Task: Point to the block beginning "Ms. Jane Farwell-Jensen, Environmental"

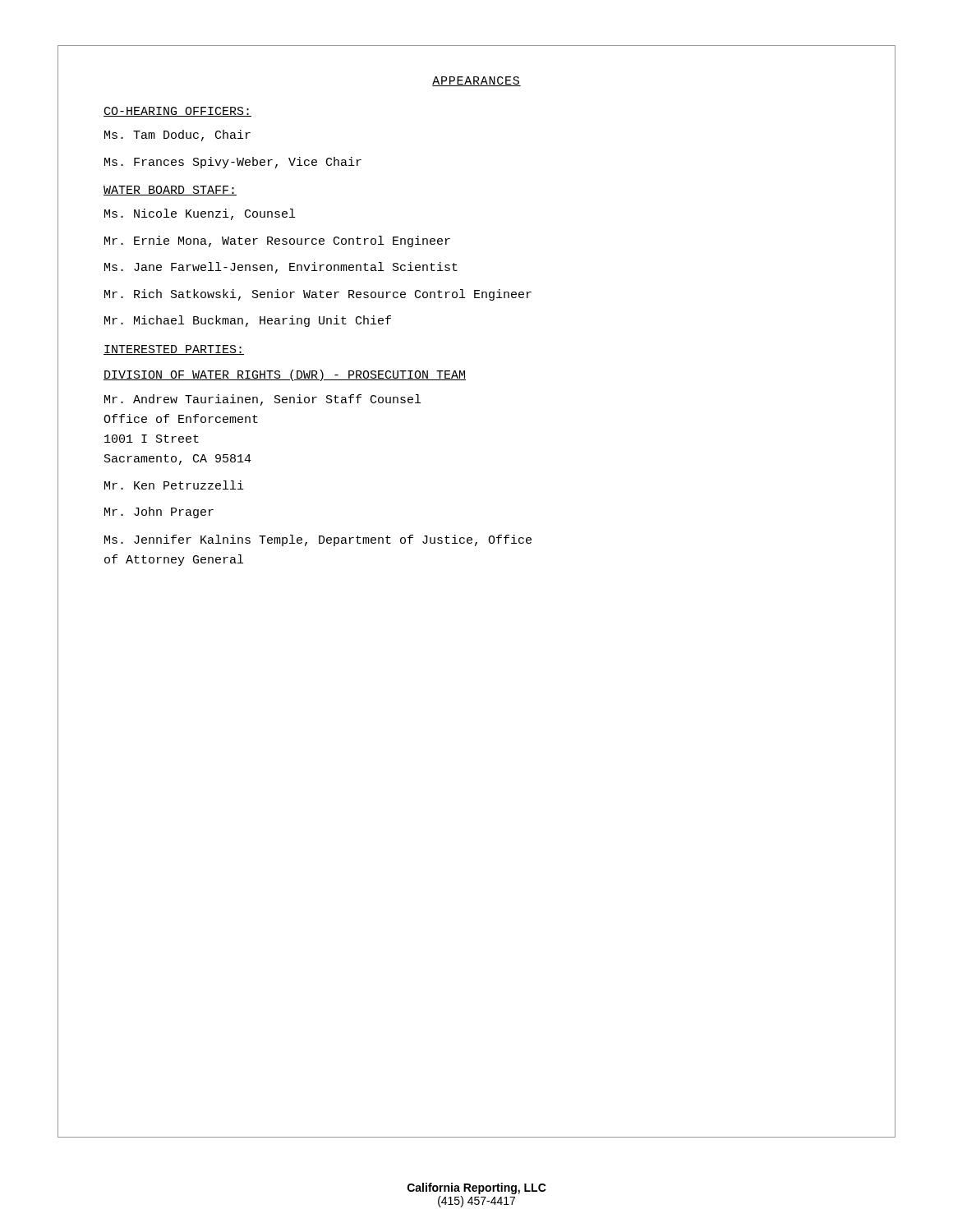Action: (281, 268)
